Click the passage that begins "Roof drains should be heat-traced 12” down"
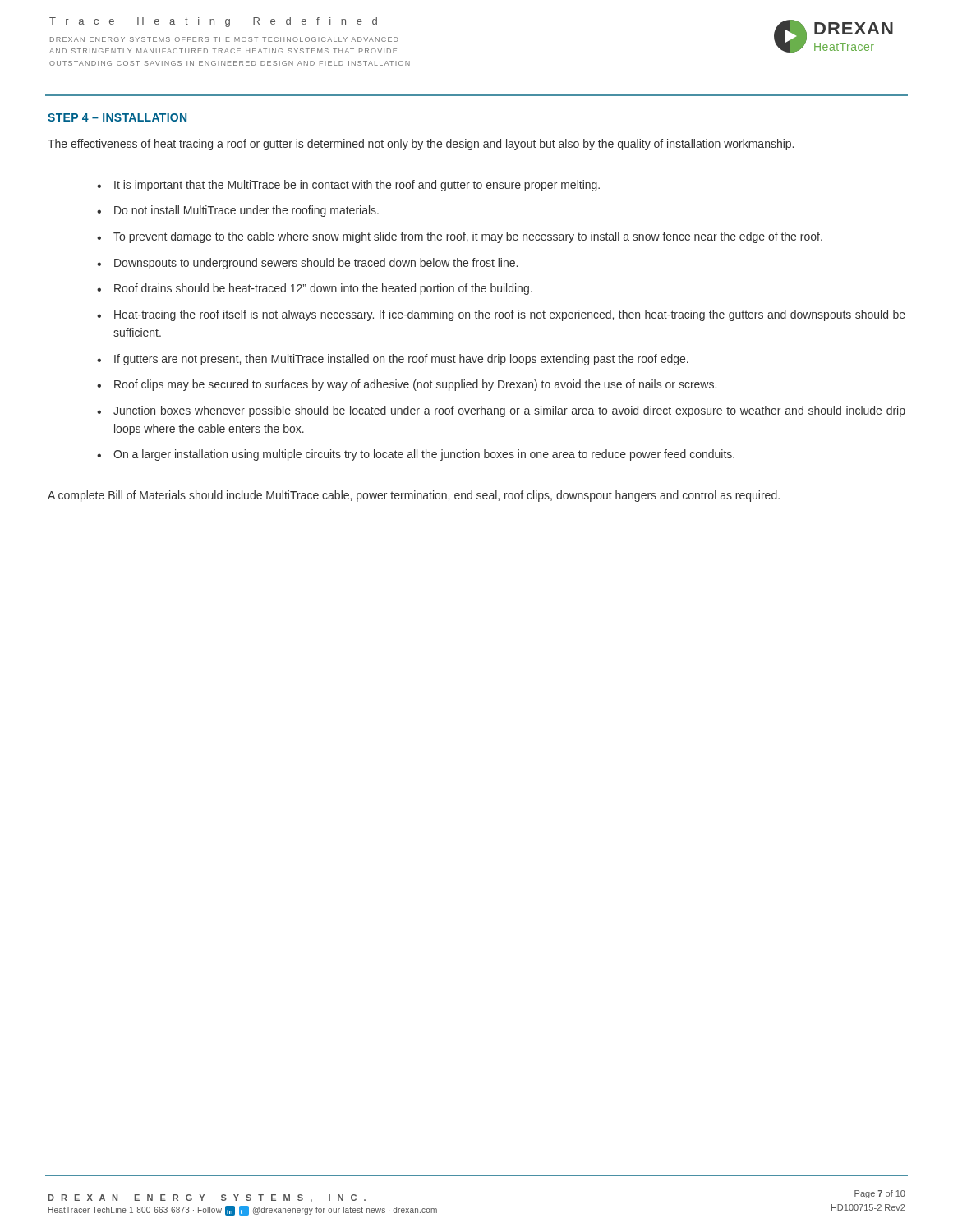953x1232 pixels. 323,289
